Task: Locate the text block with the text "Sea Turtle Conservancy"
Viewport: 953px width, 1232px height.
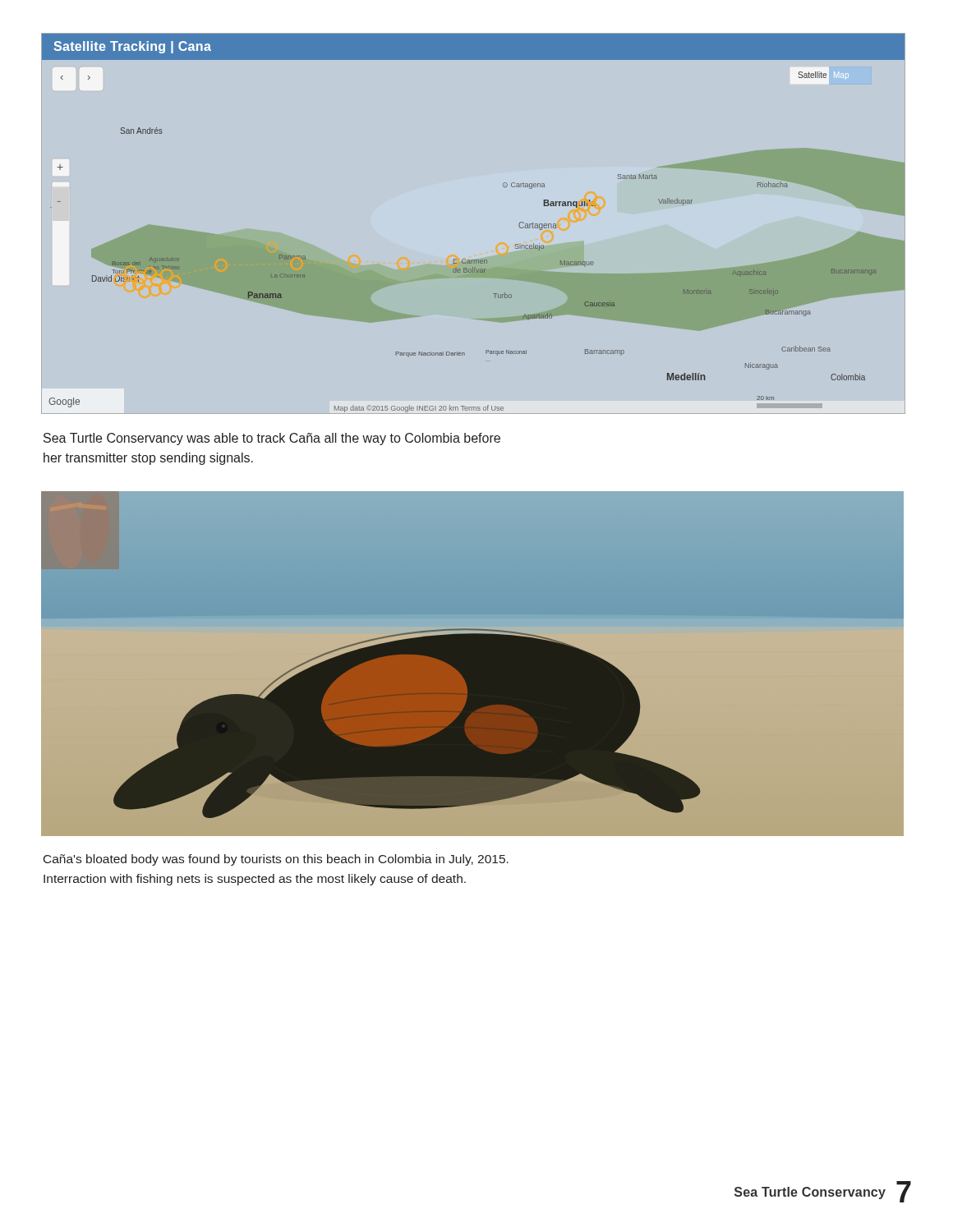Action: tap(272, 448)
